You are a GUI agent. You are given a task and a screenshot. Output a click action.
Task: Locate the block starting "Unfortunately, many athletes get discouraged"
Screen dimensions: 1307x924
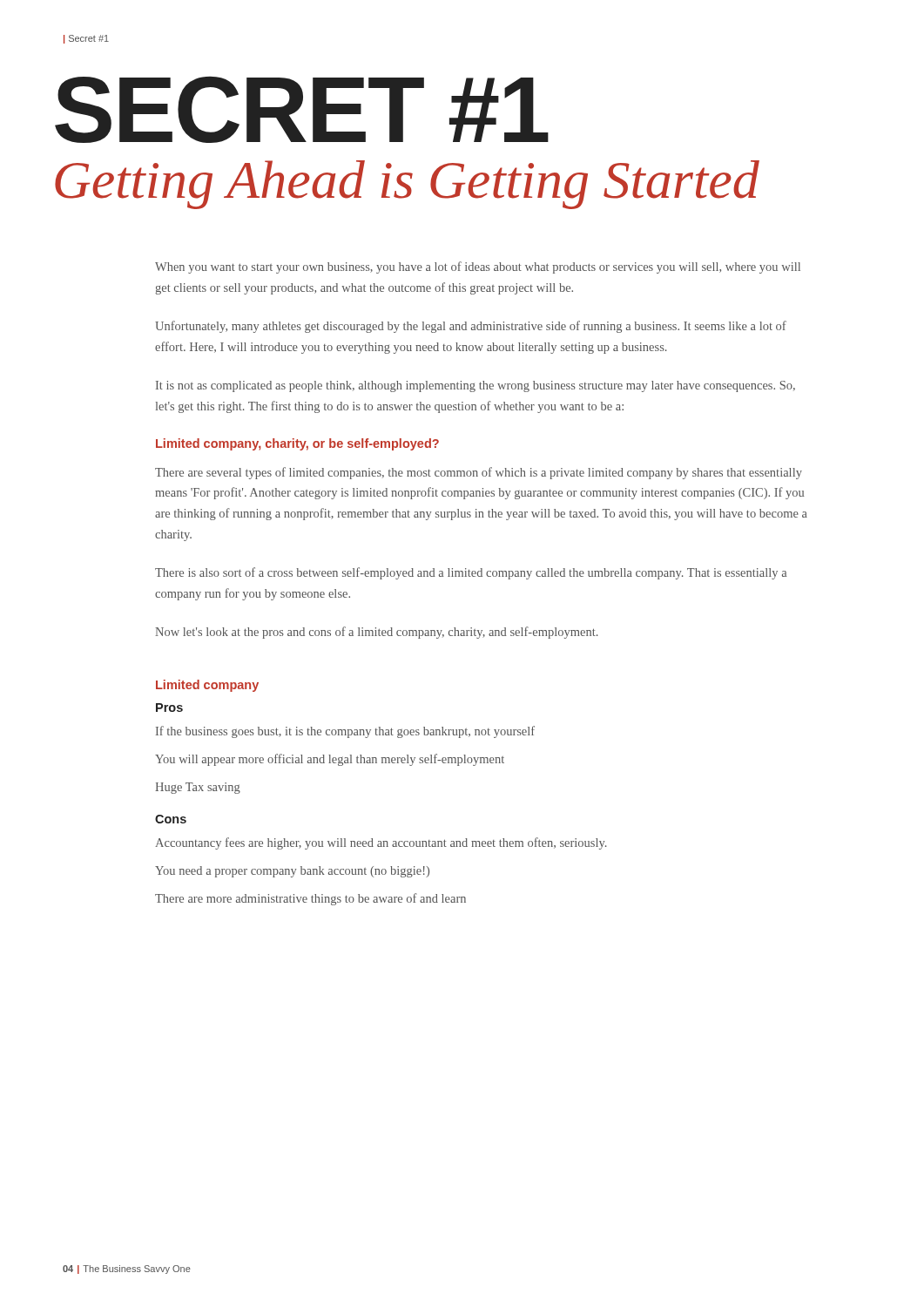471,336
